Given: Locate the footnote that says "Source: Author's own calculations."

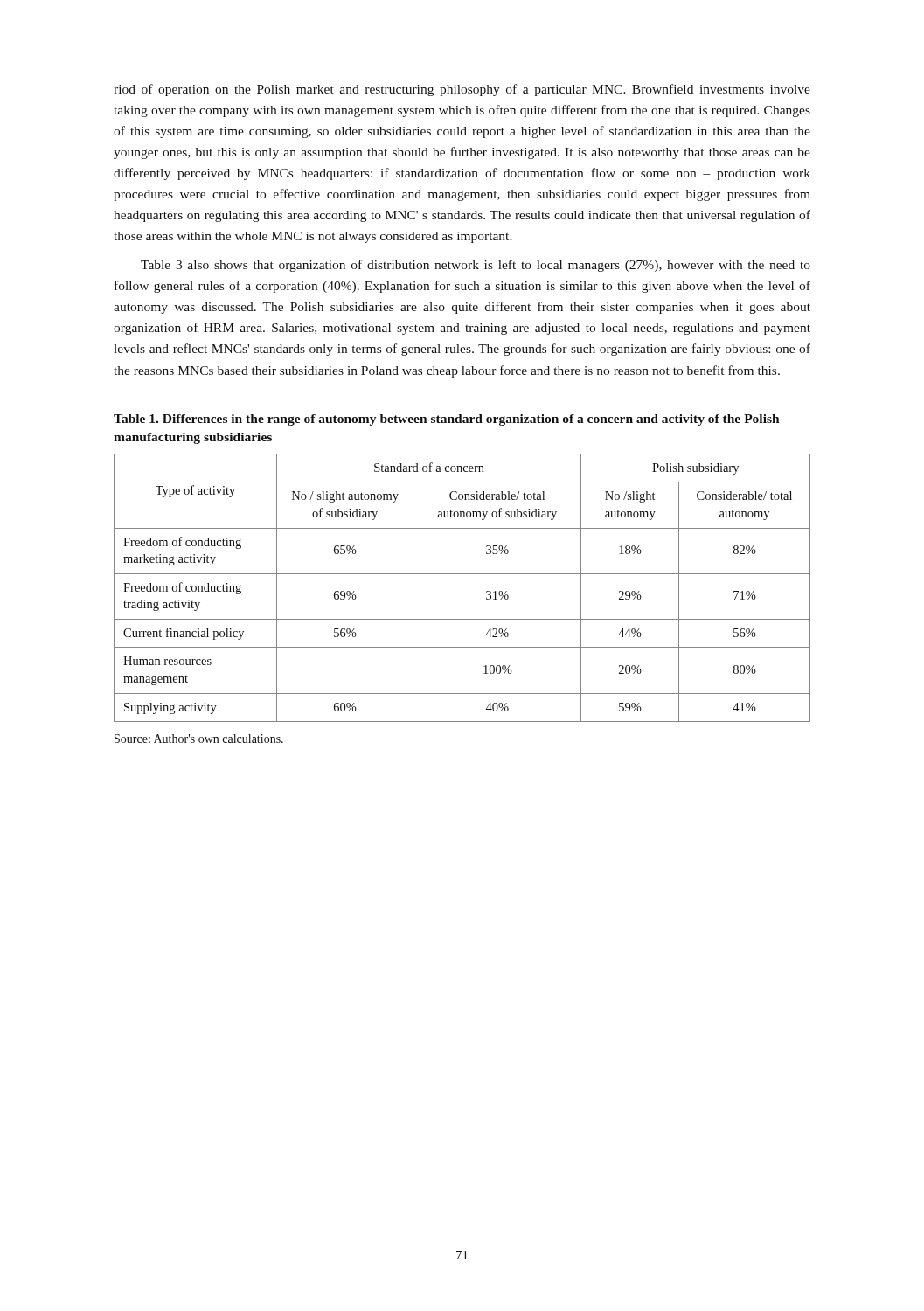Looking at the screenshot, I should point(199,739).
